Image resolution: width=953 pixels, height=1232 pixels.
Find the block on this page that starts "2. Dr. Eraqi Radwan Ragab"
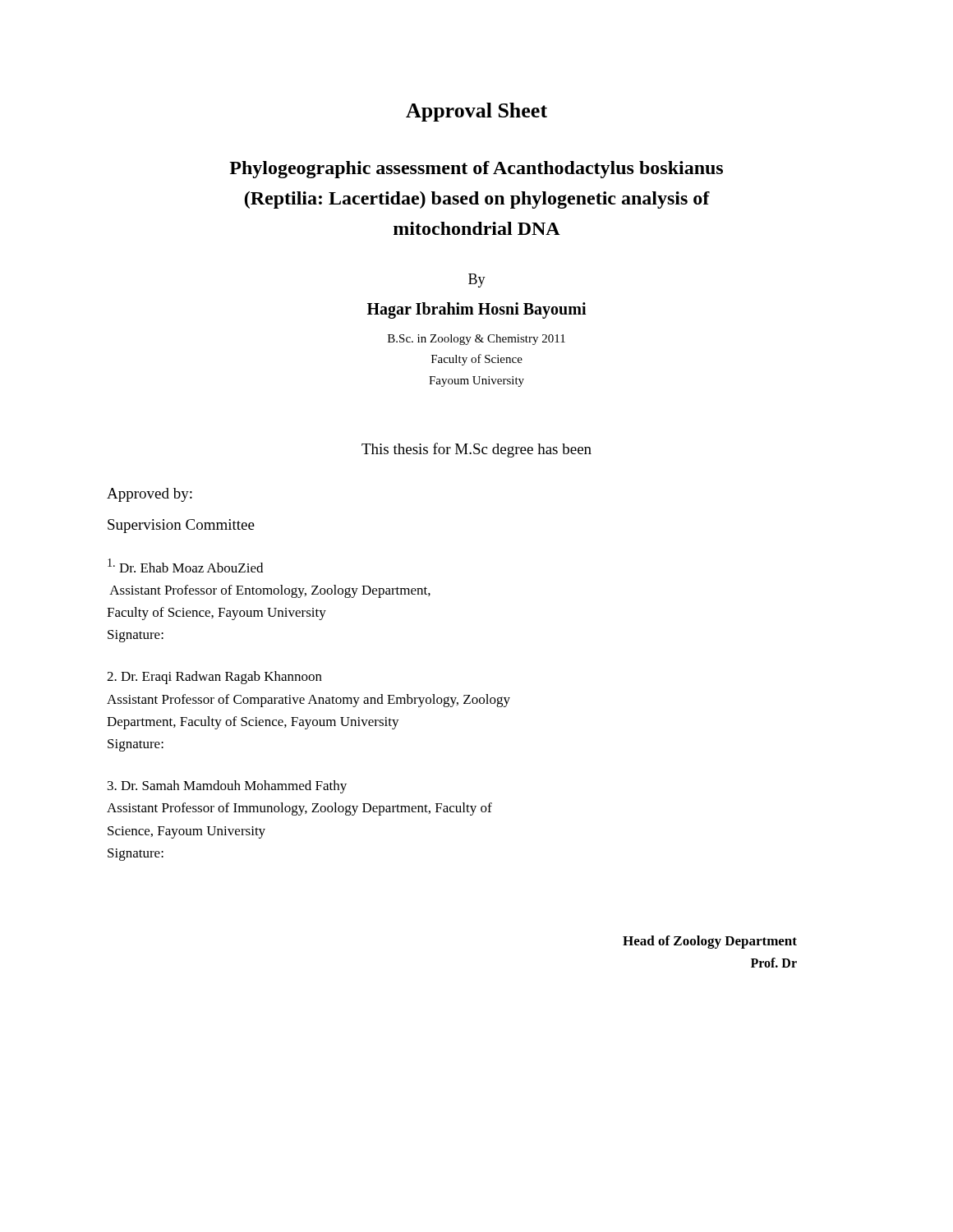pyautogui.click(x=308, y=710)
